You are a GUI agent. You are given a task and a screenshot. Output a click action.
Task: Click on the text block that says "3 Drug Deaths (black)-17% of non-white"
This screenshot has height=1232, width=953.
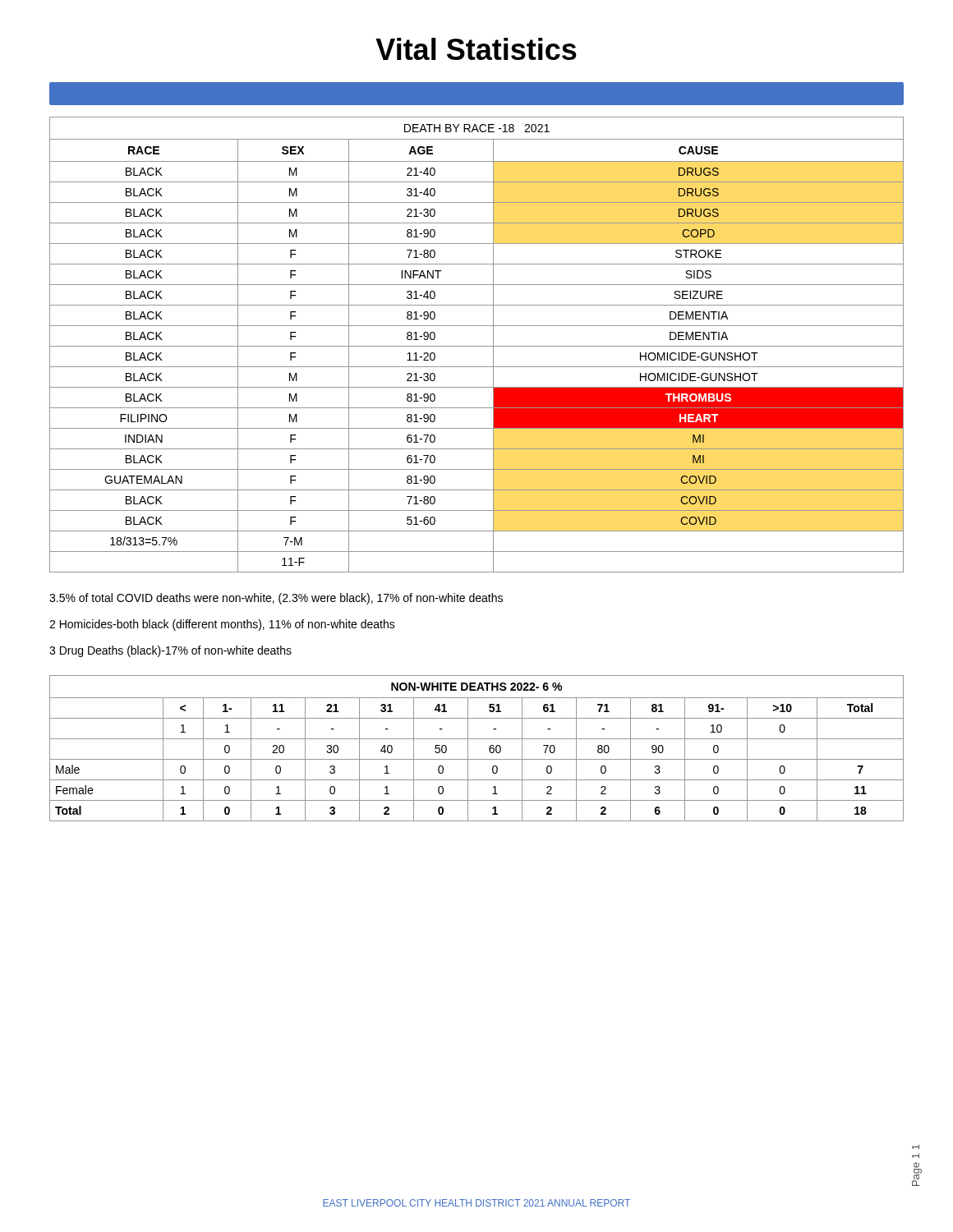click(x=170, y=650)
